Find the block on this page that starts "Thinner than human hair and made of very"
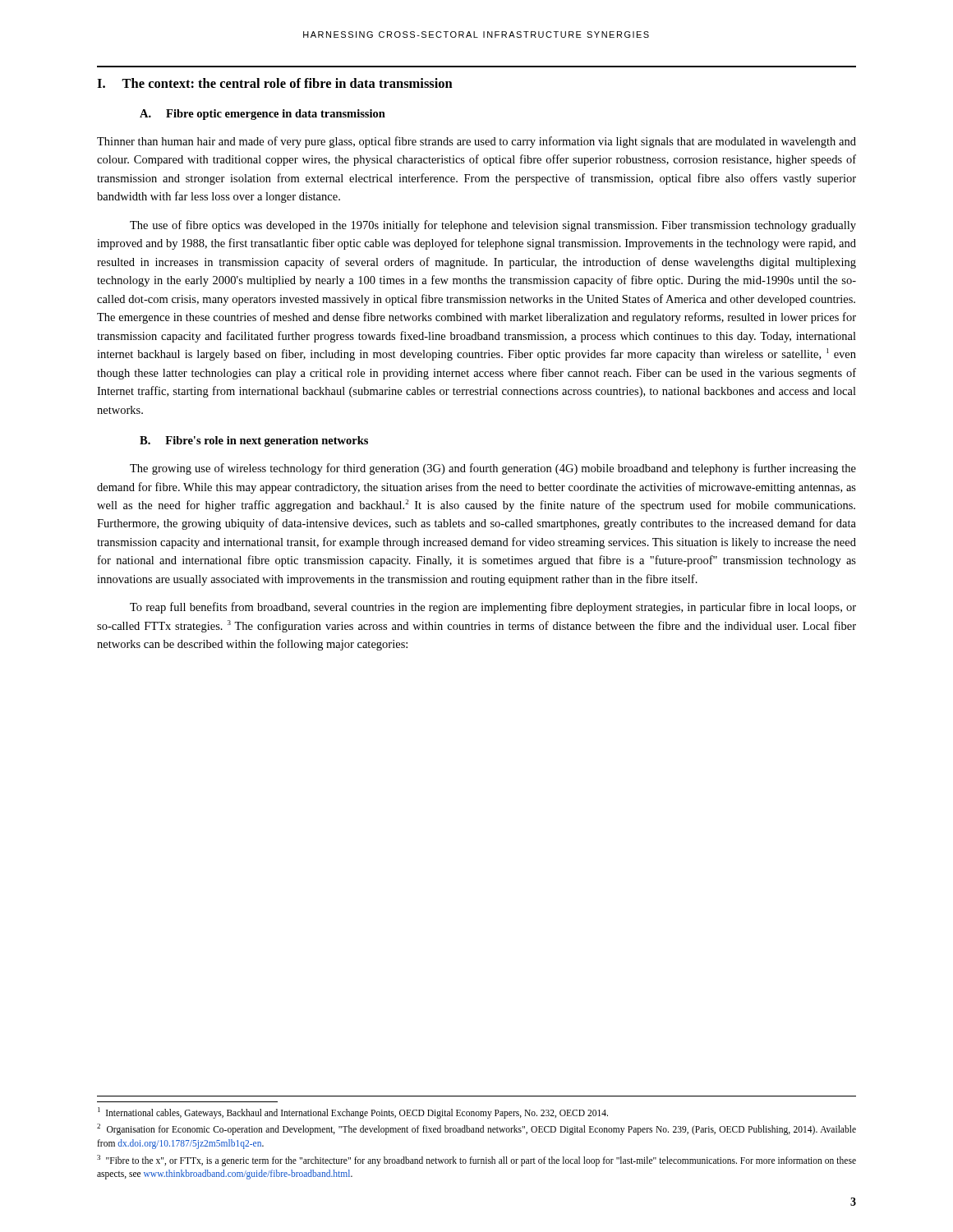The height and width of the screenshot is (1232, 953). coord(476,169)
